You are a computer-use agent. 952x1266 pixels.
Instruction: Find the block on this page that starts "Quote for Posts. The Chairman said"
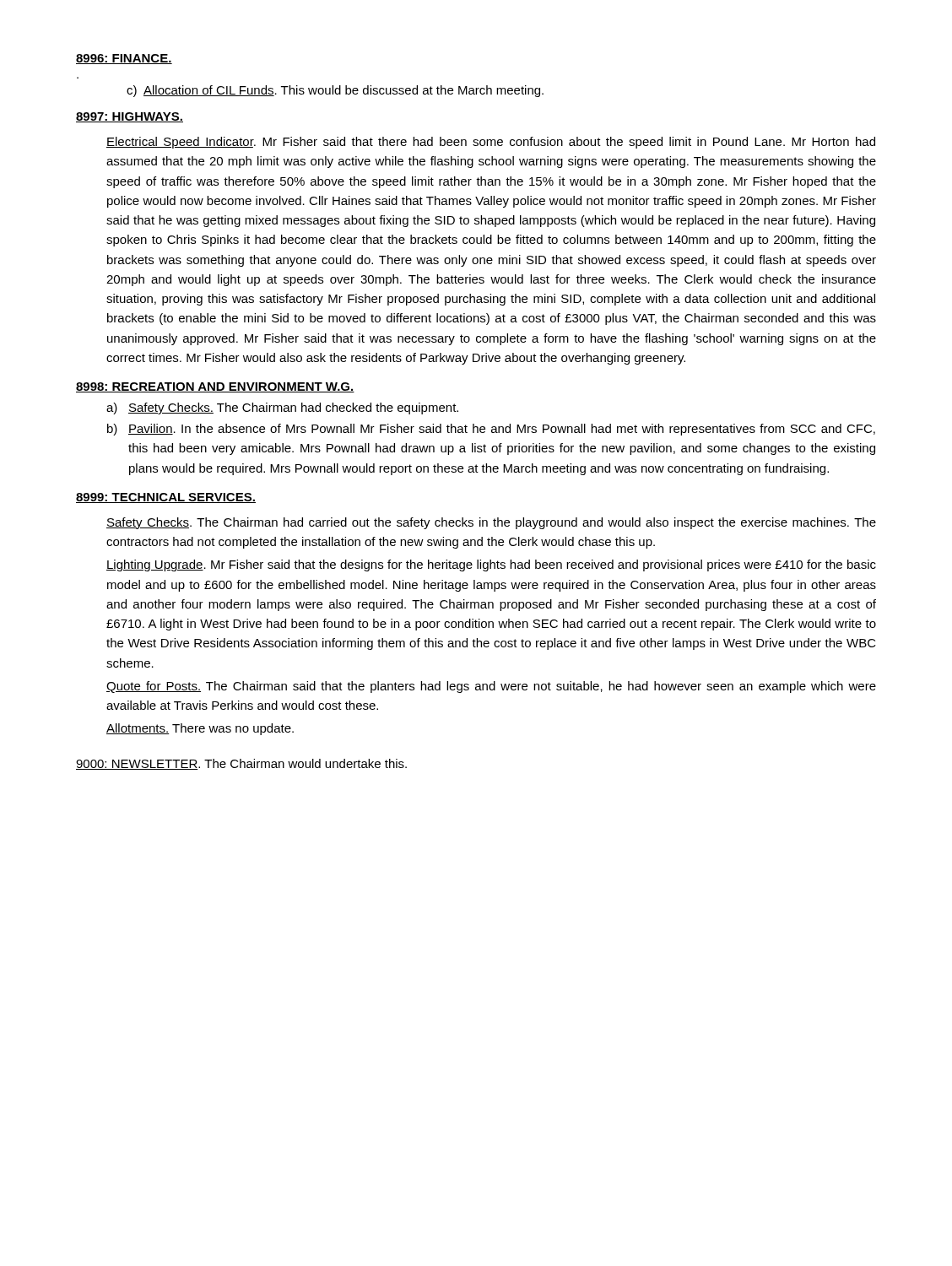[491, 695]
